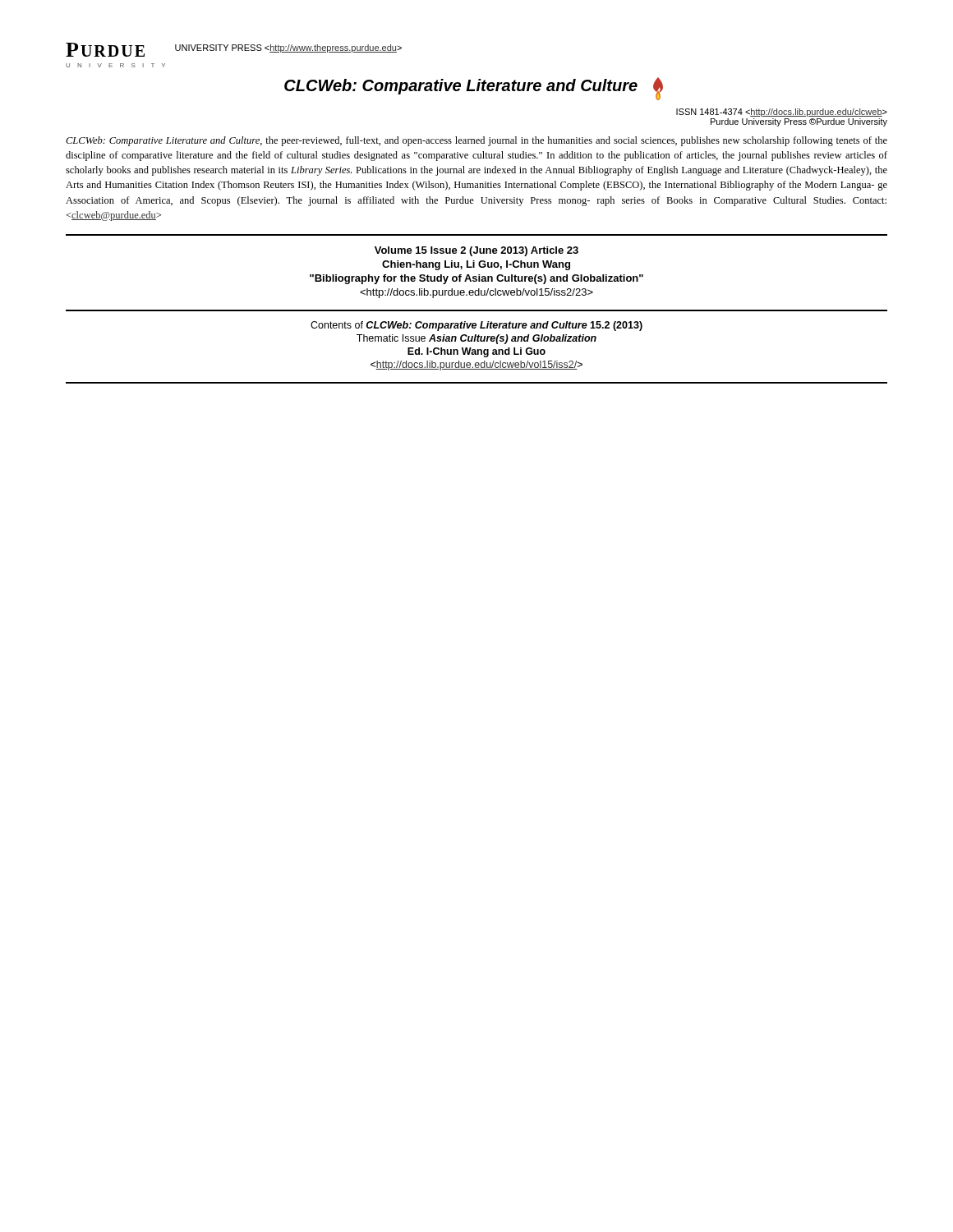Point to the block beginning "Contents of CLCWeb: Comparative Literature"
Screen dimensions: 1232x953
[x=476, y=345]
